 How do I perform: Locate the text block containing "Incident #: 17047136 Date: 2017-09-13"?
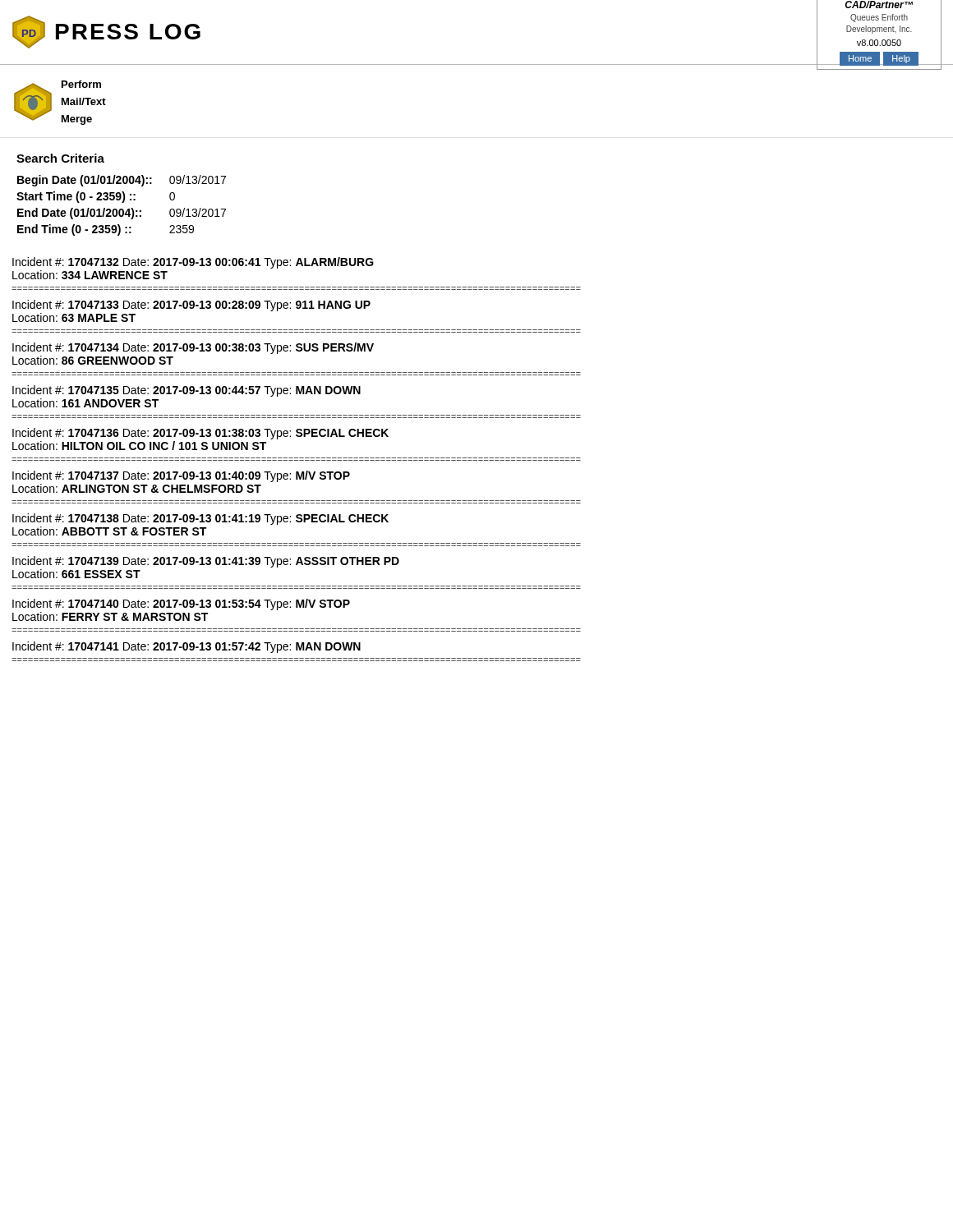pos(200,440)
